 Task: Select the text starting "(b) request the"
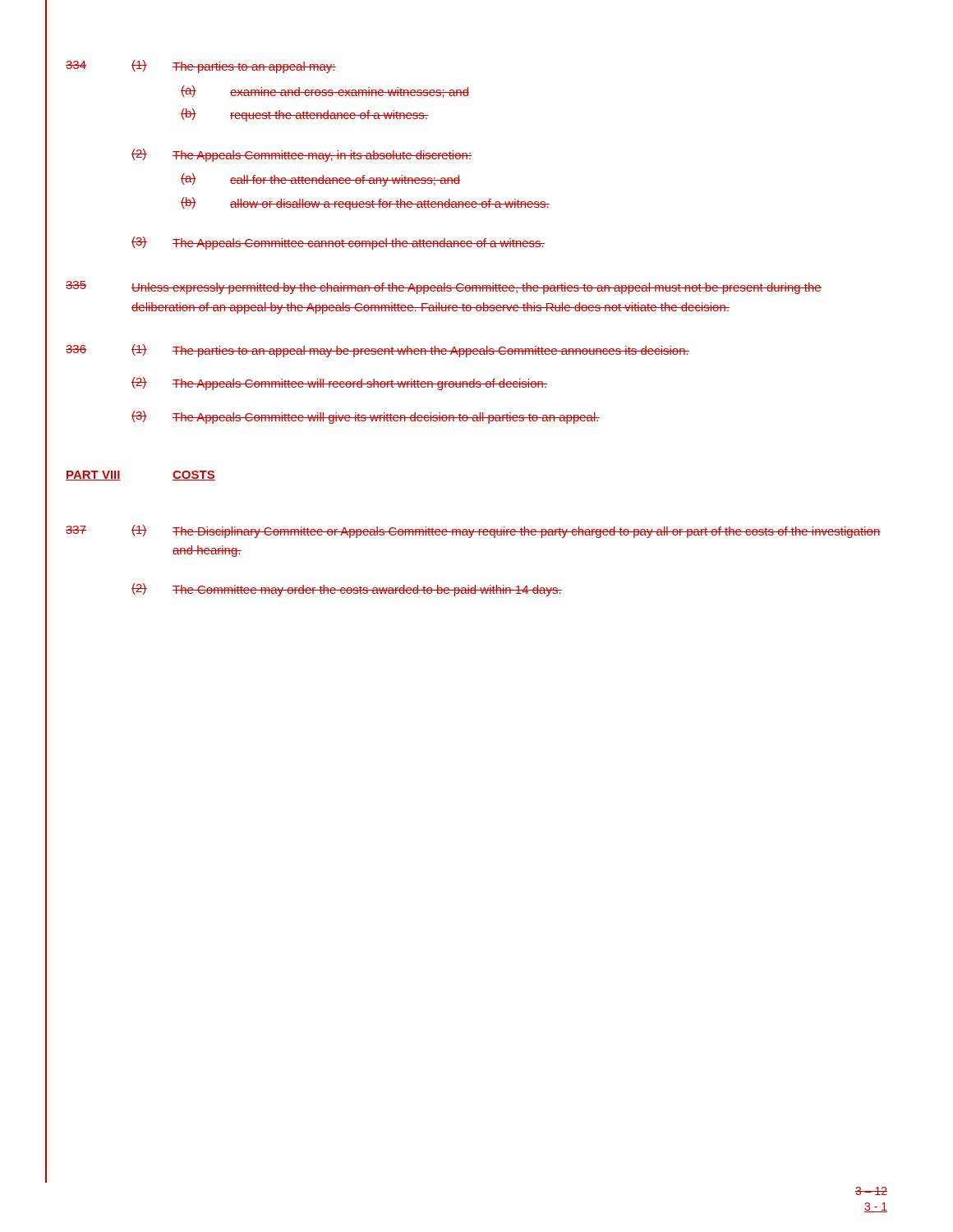click(304, 115)
